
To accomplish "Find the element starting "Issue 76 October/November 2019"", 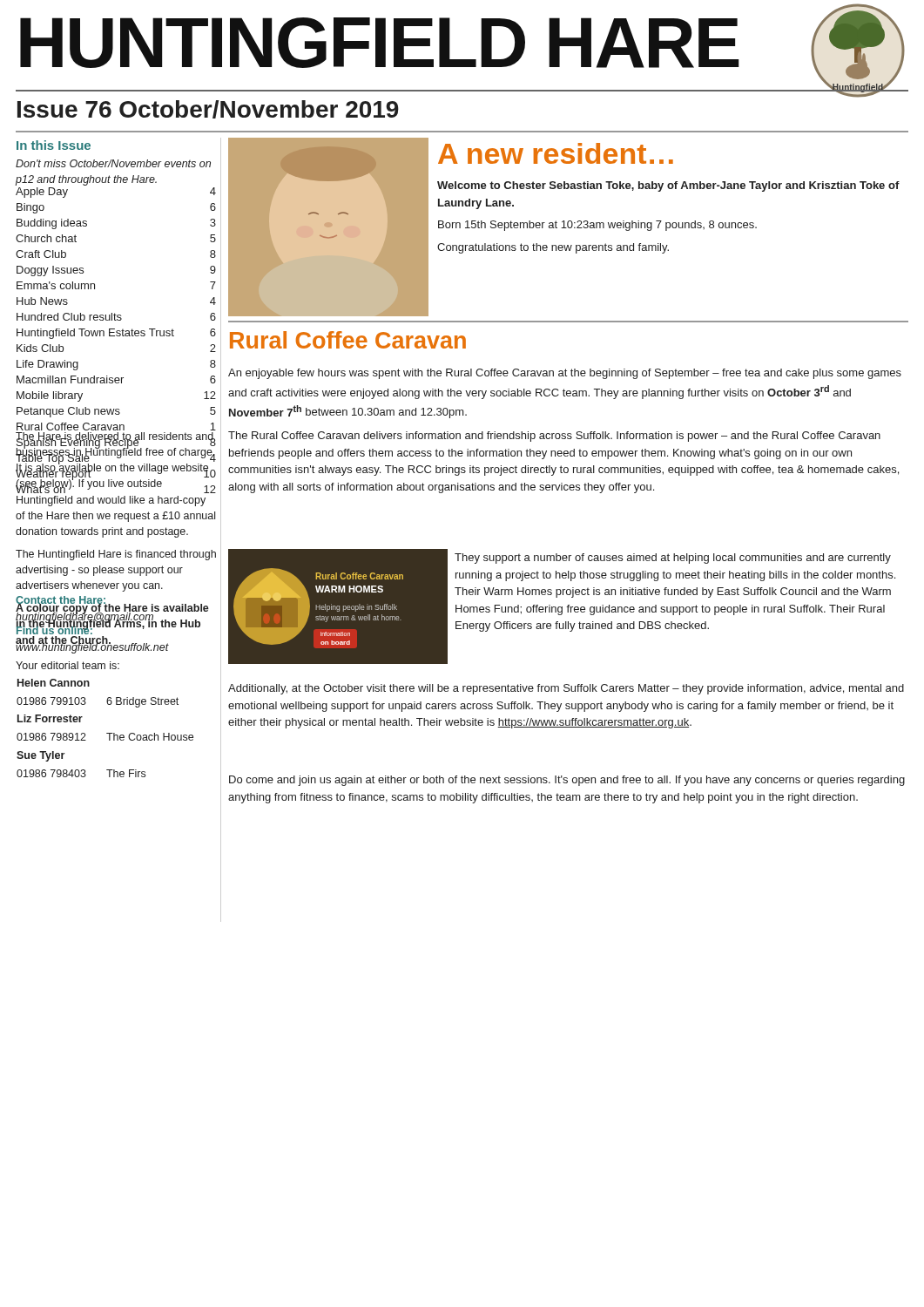I will [207, 109].
